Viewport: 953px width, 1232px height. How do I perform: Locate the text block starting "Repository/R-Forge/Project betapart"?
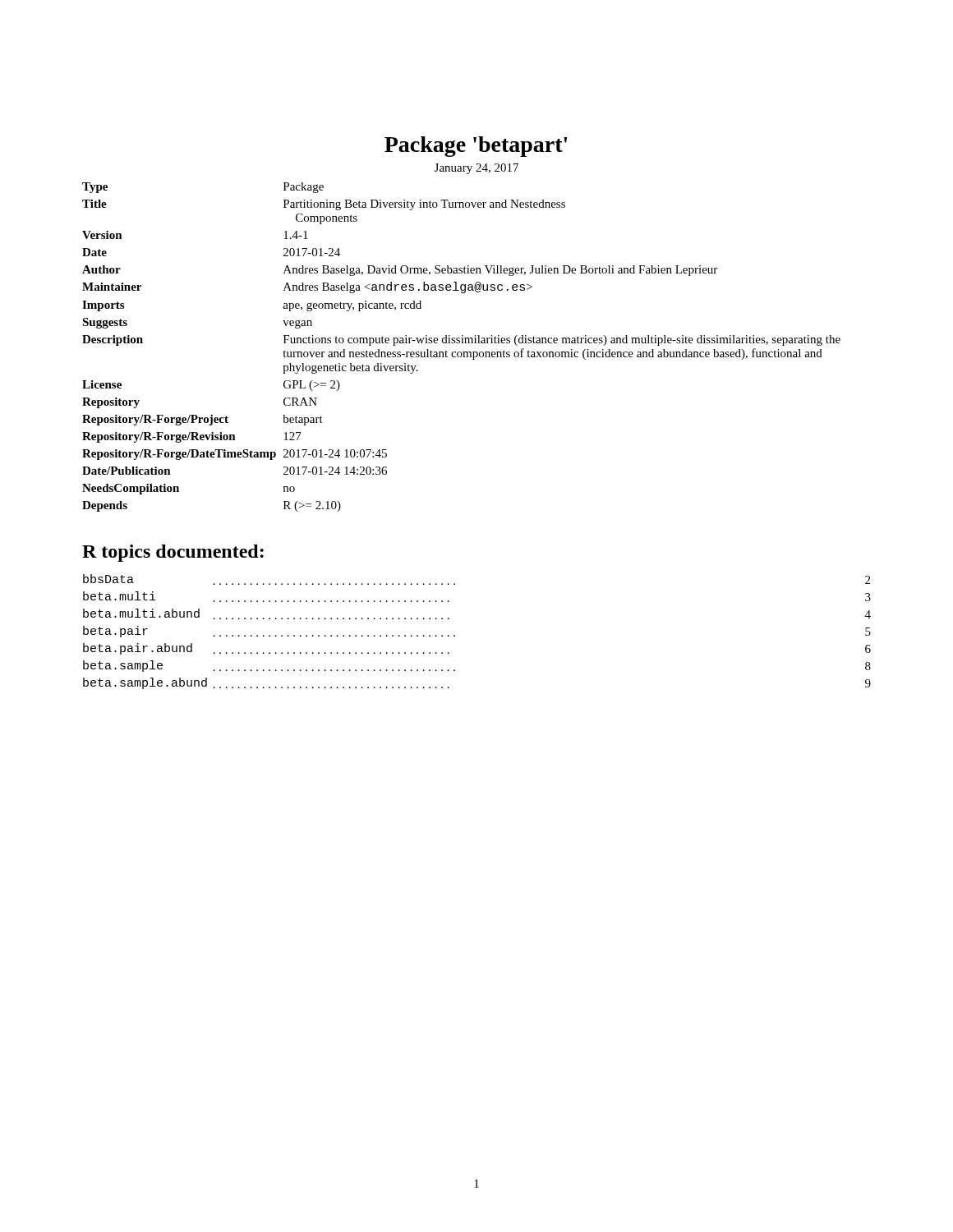203,420
